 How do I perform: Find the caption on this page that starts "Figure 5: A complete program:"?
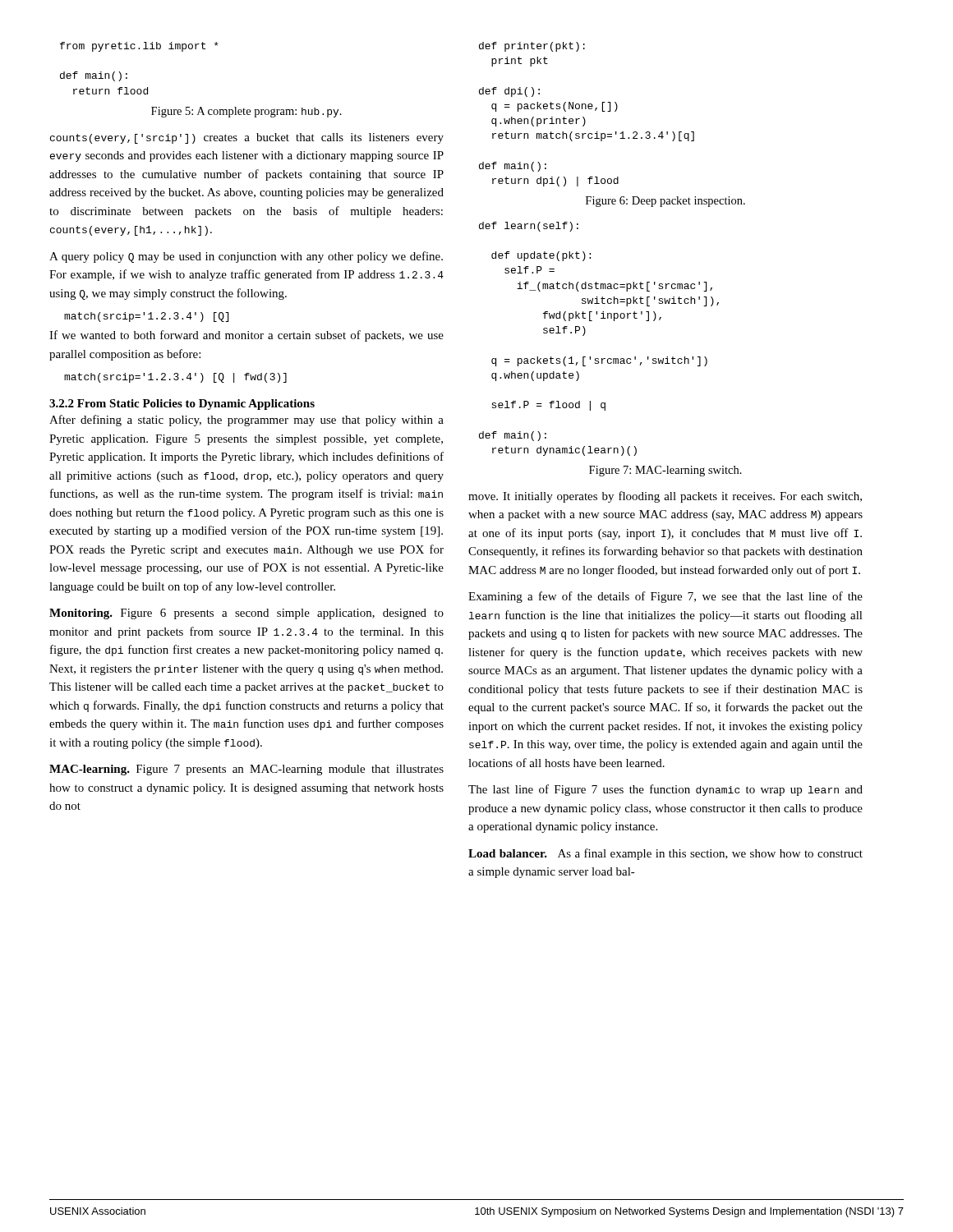[246, 111]
